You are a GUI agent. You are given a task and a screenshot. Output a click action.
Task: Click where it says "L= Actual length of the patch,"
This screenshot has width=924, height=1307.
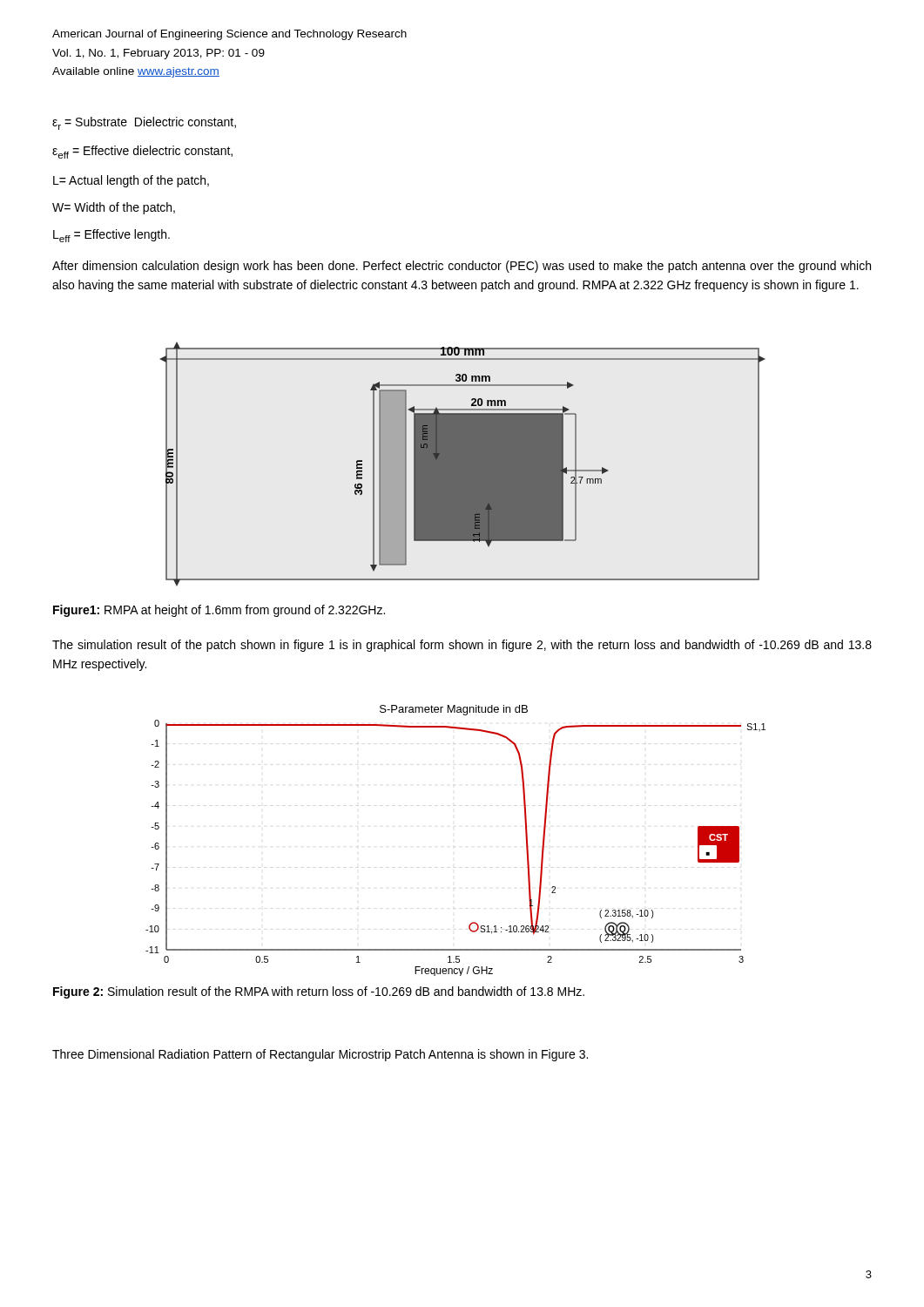click(131, 180)
